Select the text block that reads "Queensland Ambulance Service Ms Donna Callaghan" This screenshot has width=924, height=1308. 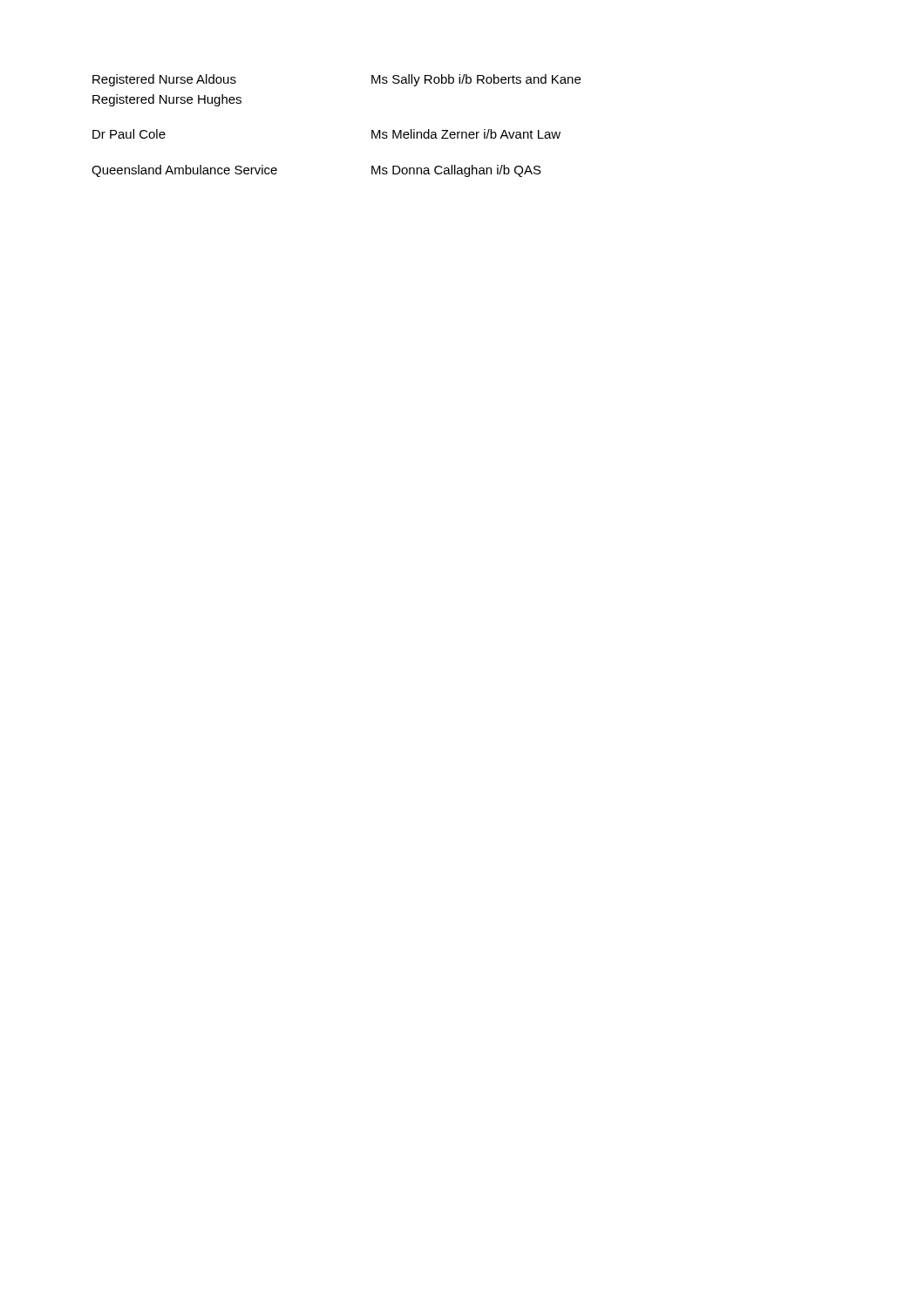pyautogui.click(x=462, y=170)
